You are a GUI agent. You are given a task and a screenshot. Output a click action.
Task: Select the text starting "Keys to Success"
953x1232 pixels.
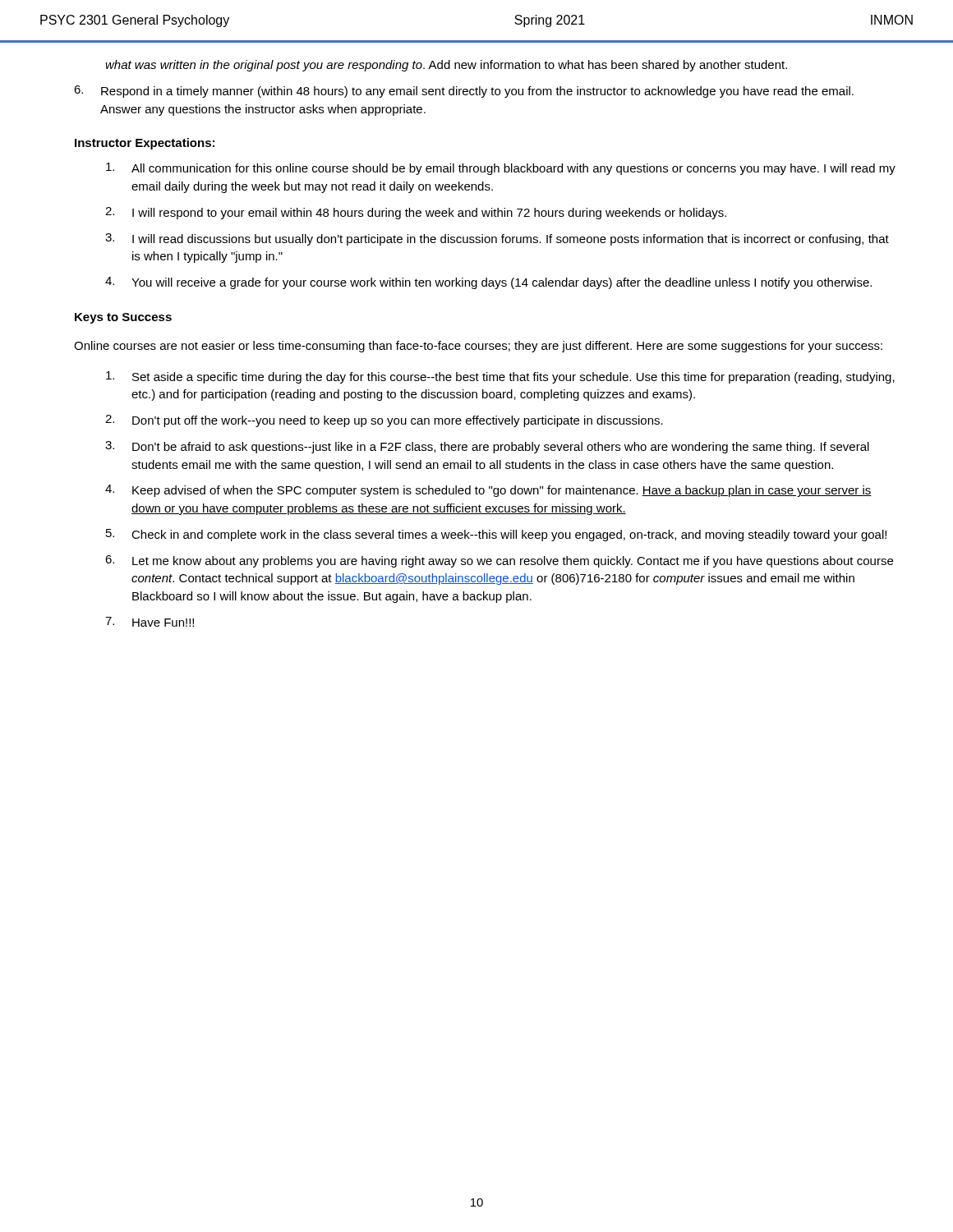click(x=123, y=316)
